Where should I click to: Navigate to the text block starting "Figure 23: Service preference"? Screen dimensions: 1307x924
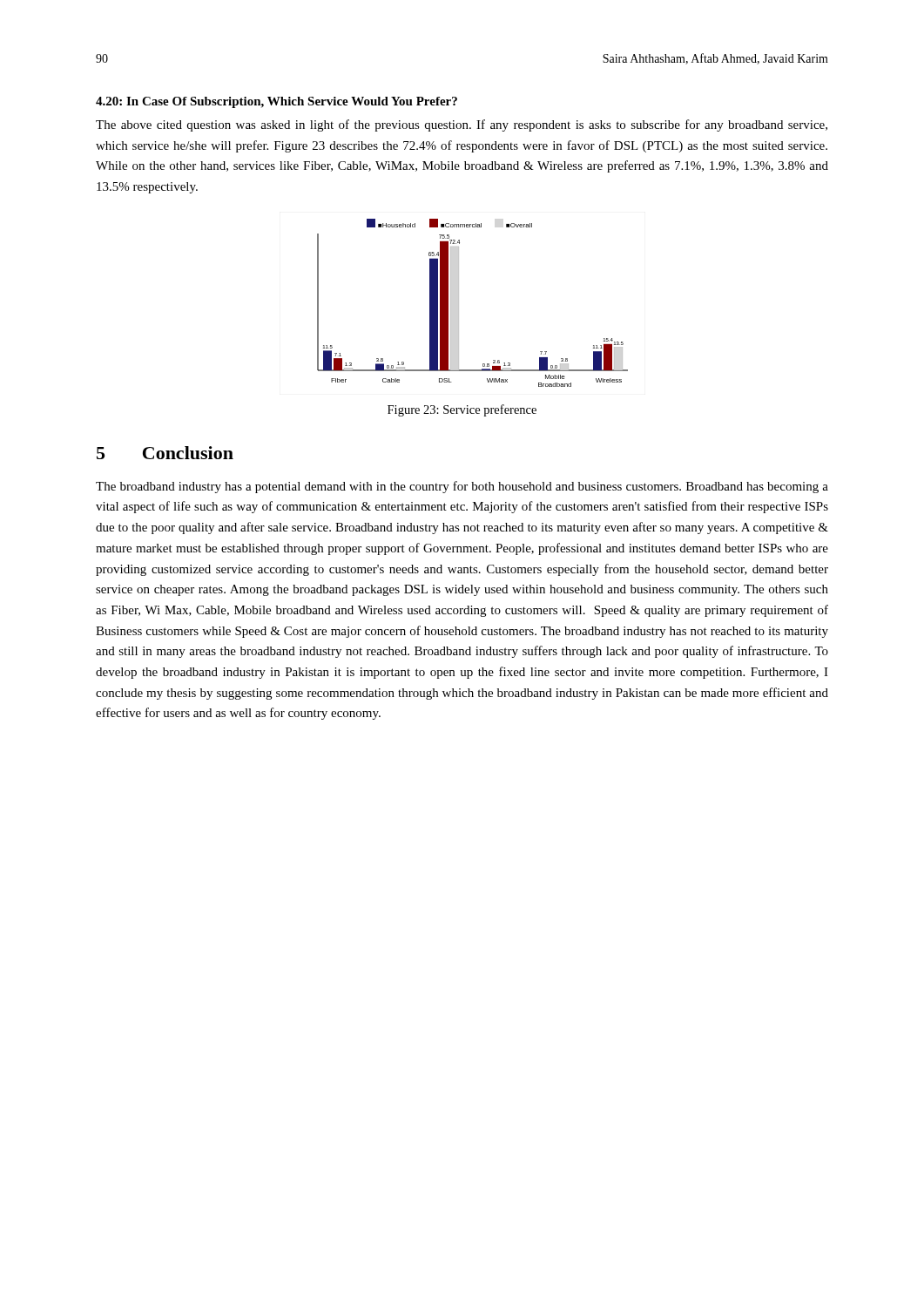(x=462, y=409)
